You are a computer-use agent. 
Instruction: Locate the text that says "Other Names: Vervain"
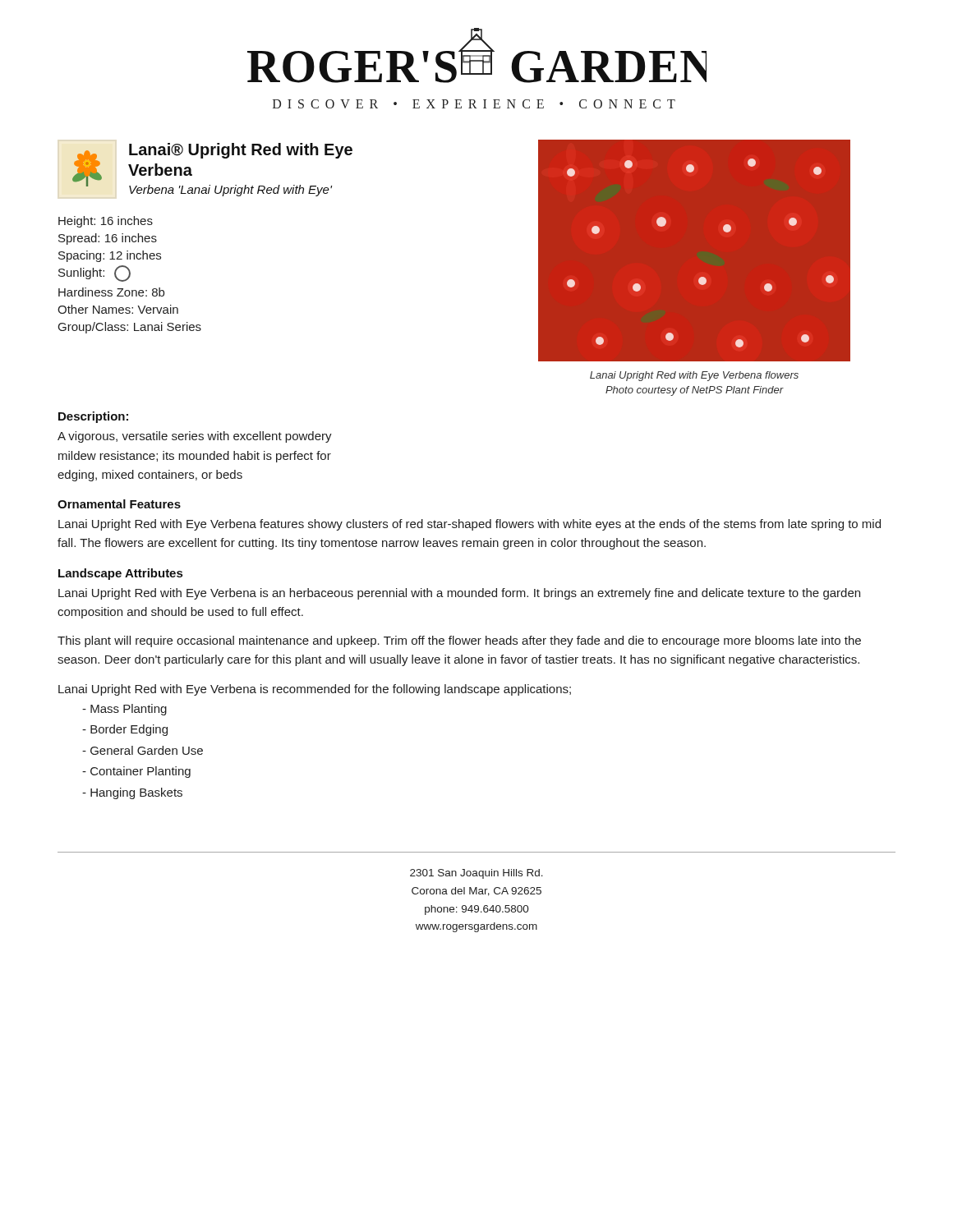point(118,309)
